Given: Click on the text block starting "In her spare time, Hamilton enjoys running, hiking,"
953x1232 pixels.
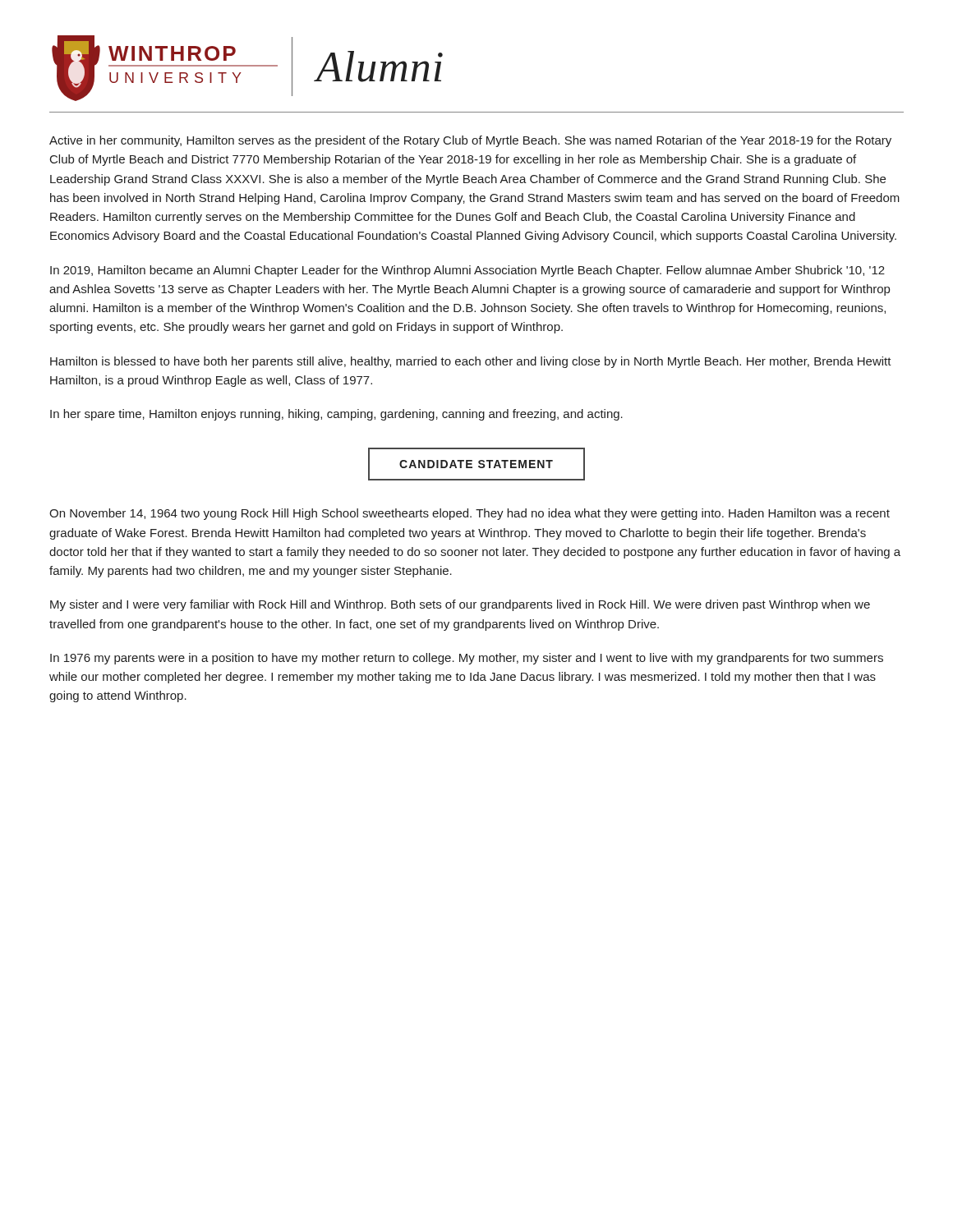Looking at the screenshot, I should click(336, 414).
